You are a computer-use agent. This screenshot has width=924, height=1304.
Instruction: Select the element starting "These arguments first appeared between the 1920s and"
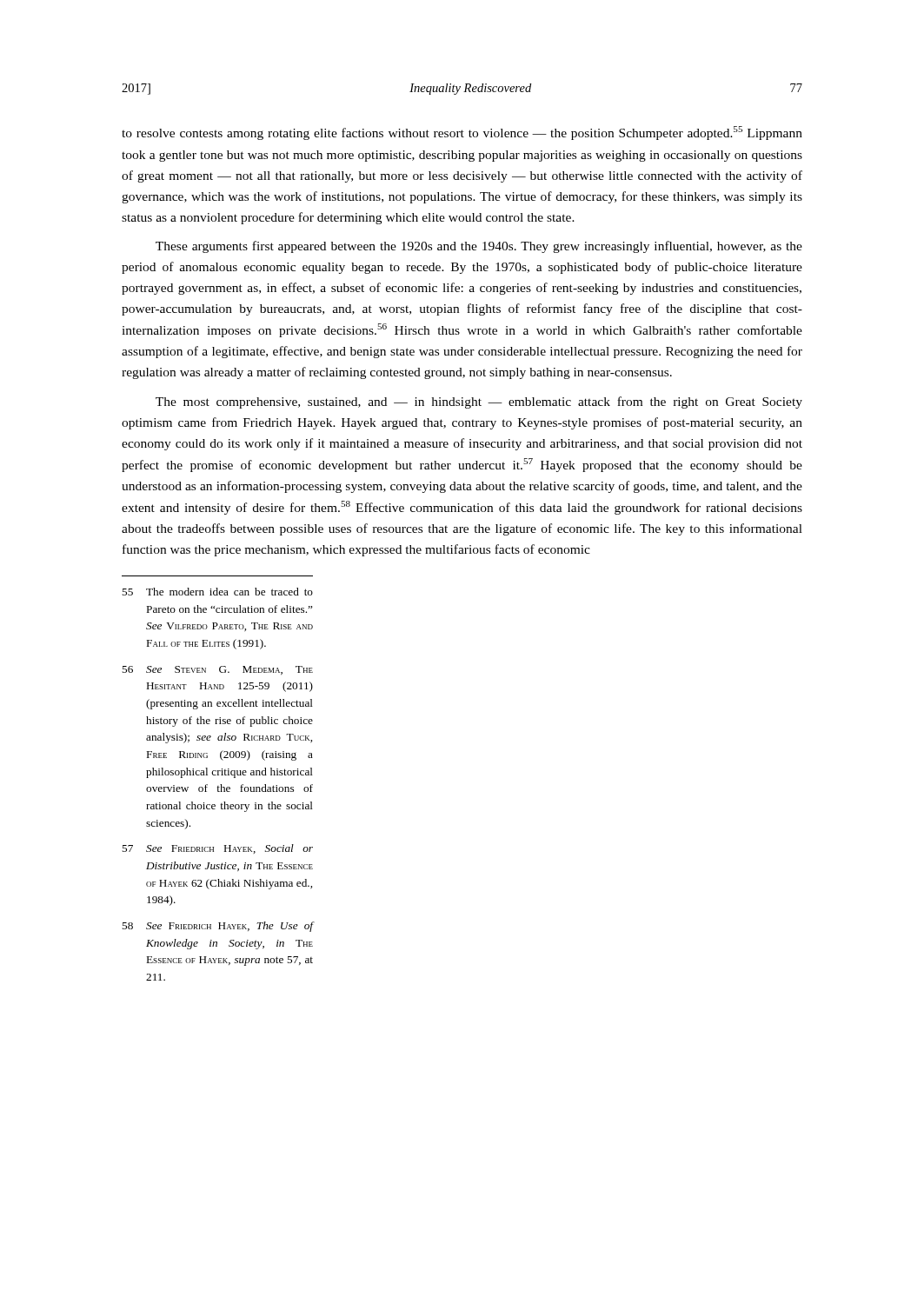tap(462, 309)
